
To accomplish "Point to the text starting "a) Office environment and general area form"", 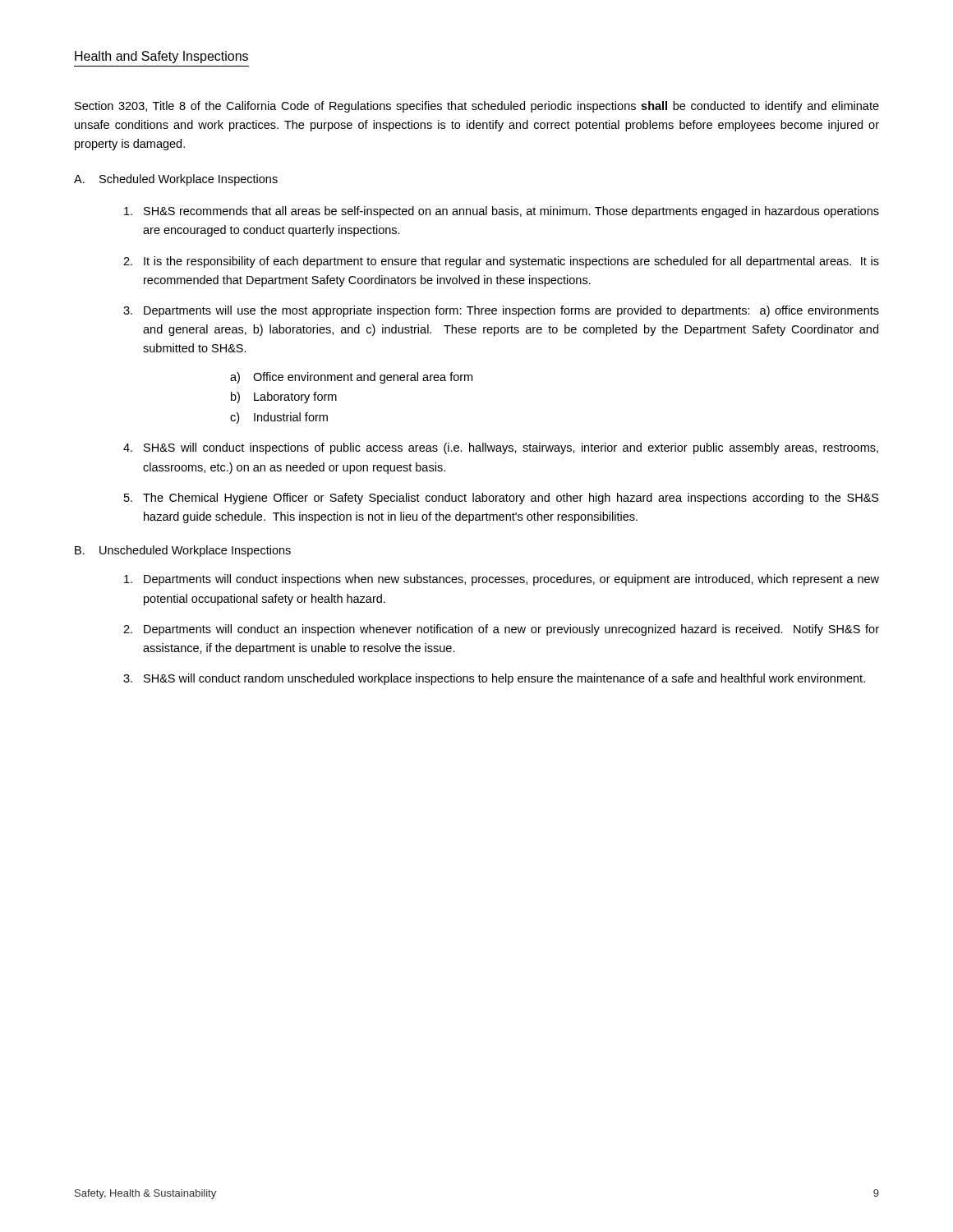I will click(x=351, y=378).
